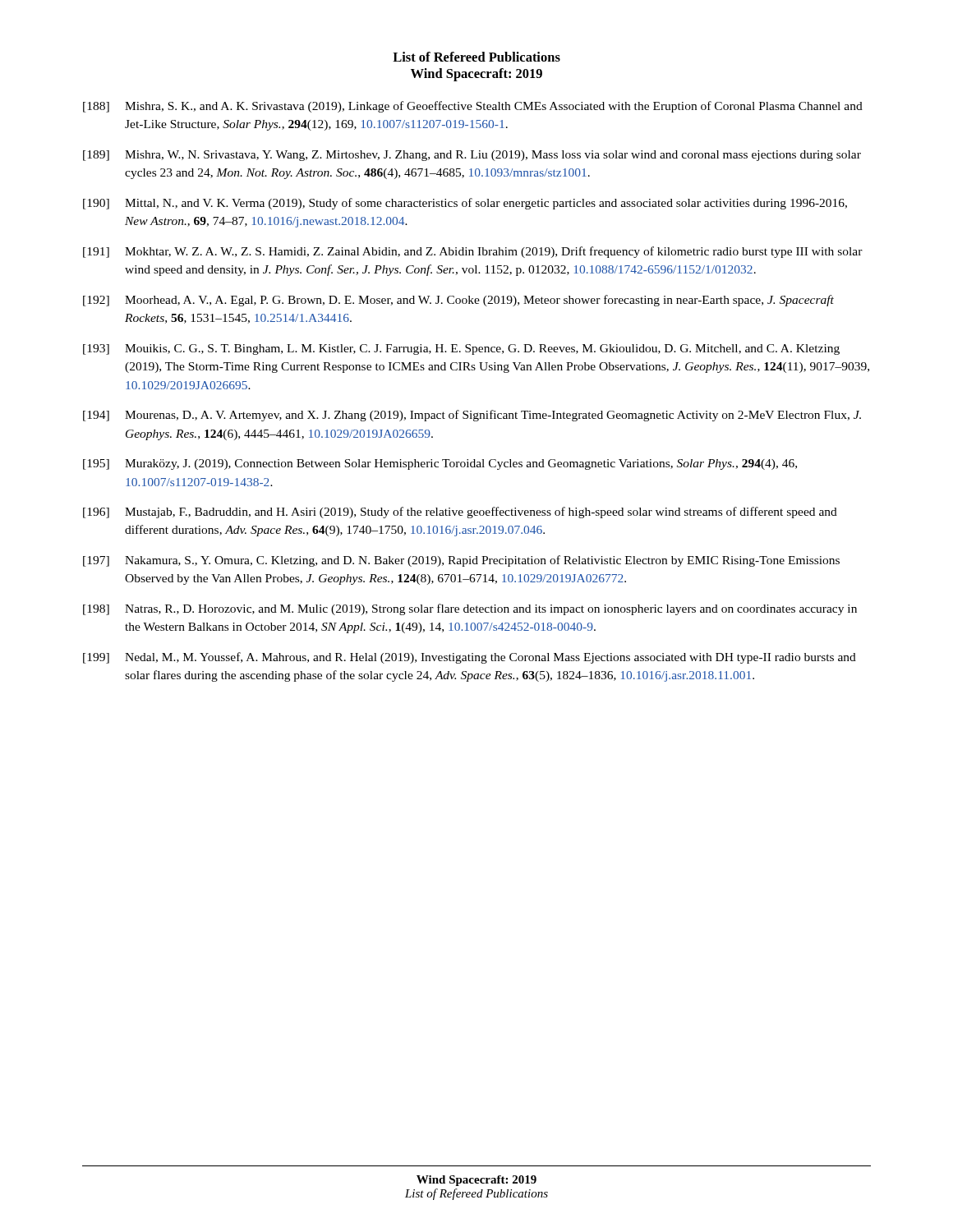This screenshot has width=953, height=1232.
Task: Find the region starting "[193] Mouikis, C."
Action: [476, 367]
